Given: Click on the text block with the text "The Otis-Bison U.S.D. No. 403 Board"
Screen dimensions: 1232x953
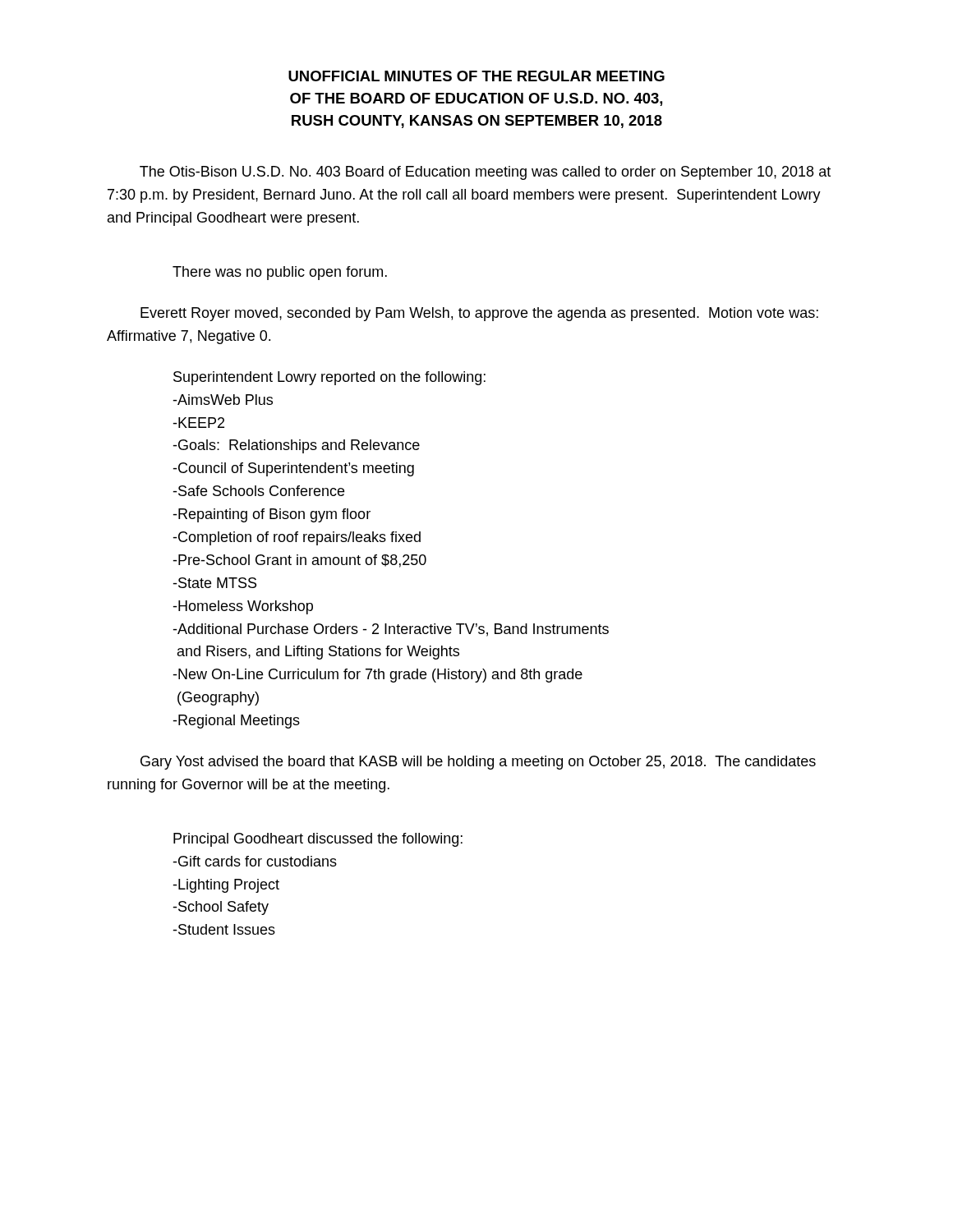Looking at the screenshot, I should (469, 195).
